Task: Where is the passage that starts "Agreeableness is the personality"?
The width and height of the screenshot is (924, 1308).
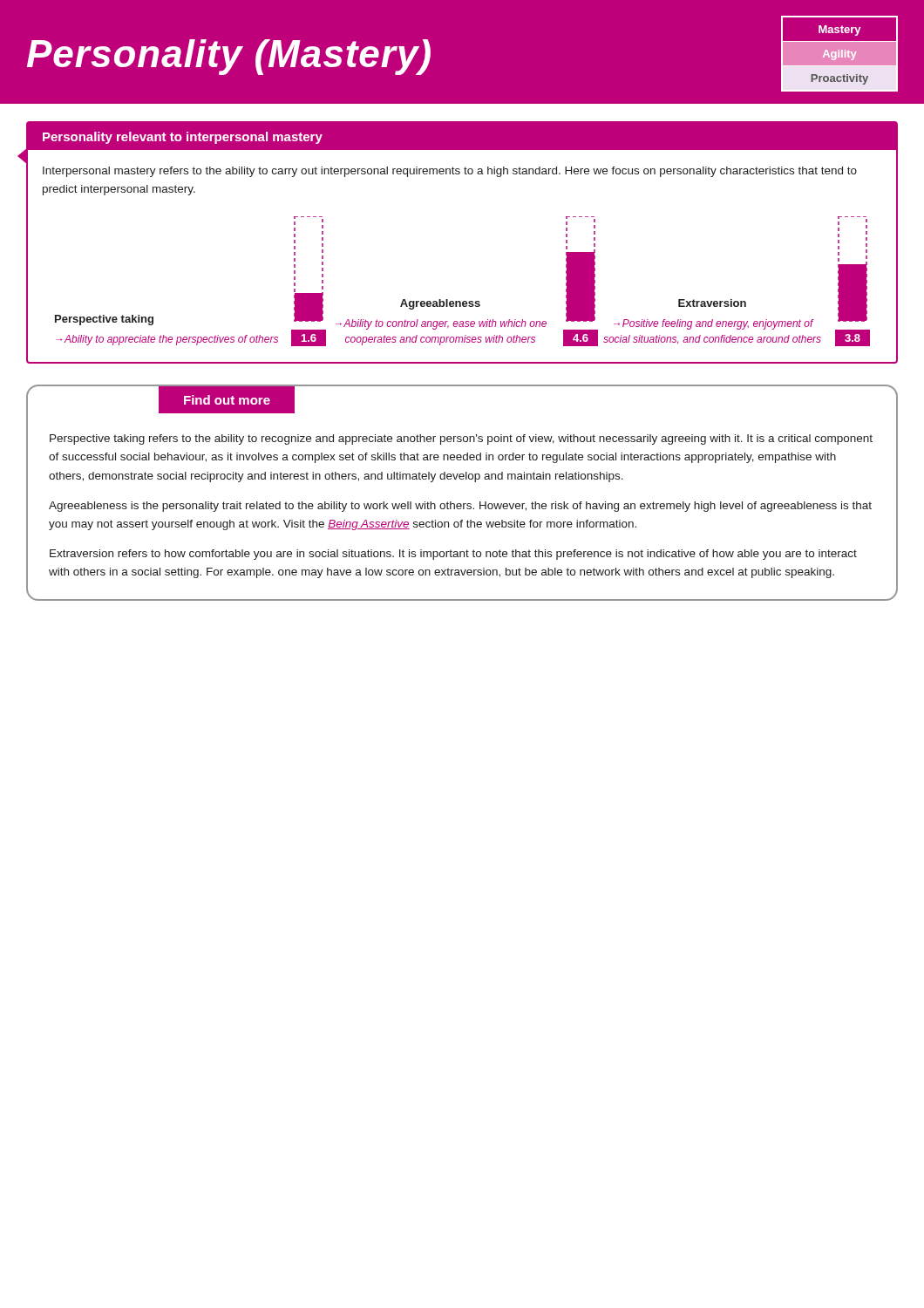Action: 460,514
